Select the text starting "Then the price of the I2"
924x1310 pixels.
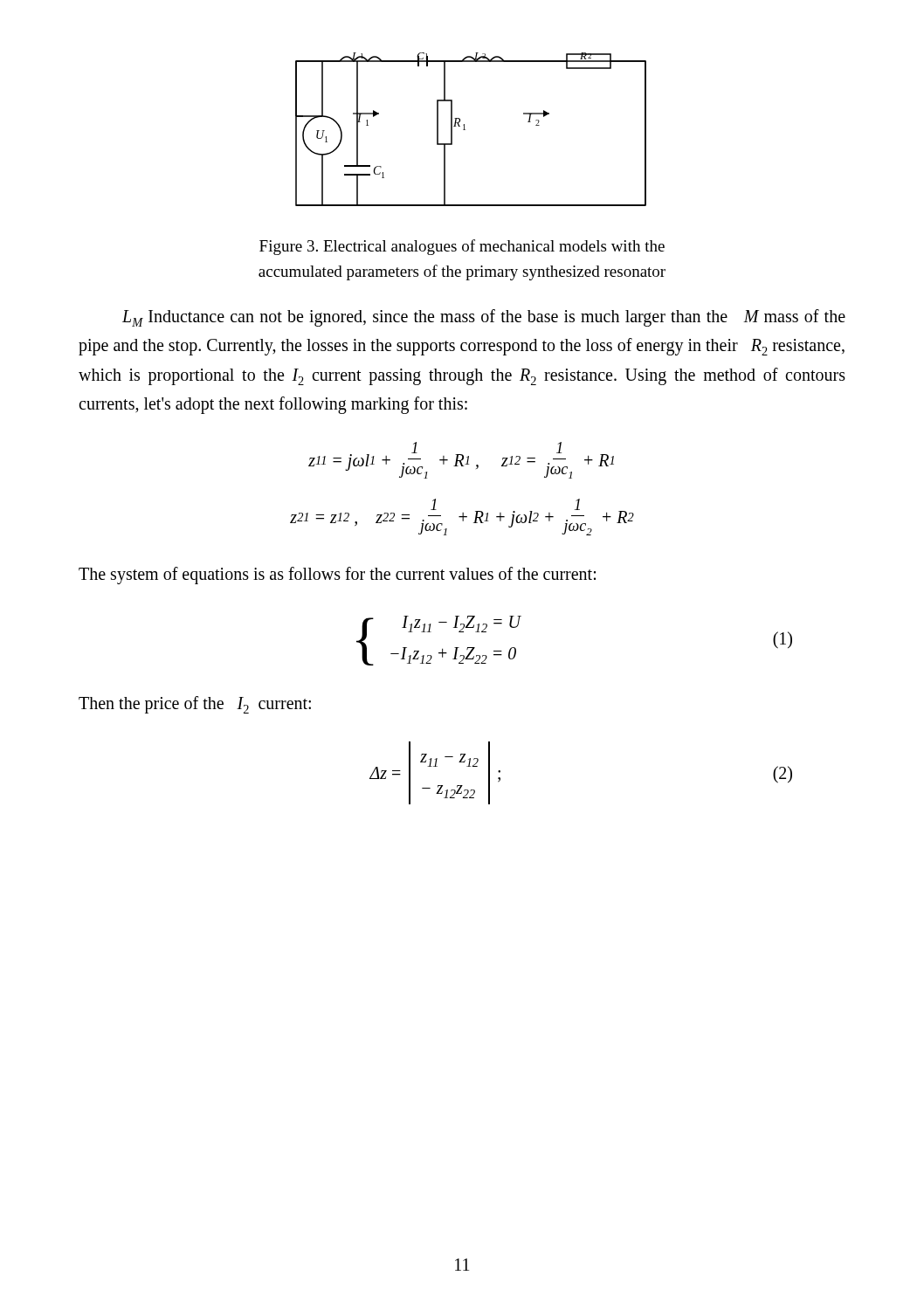(x=195, y=704)
